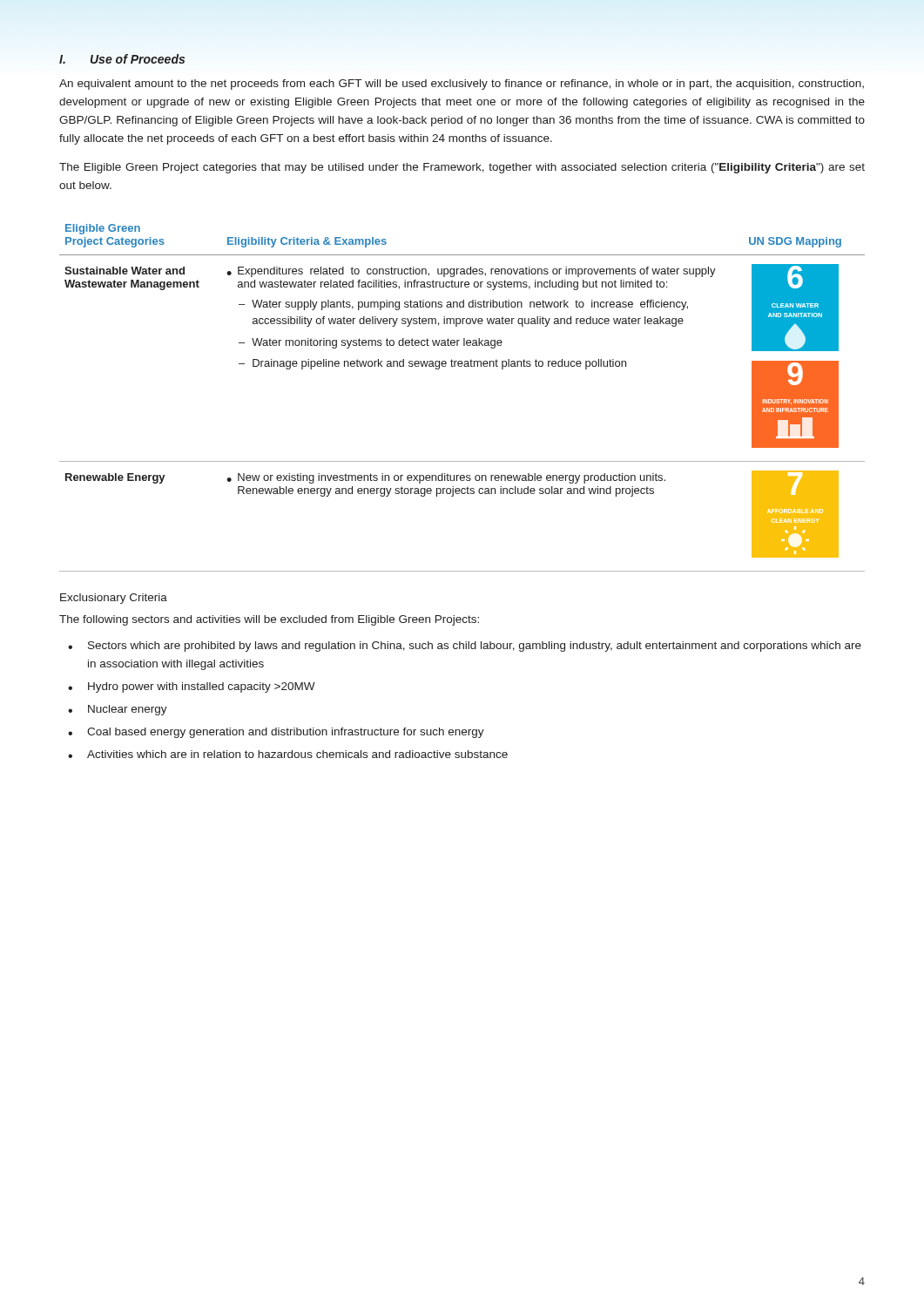Locate the text starting "An equivalent amount to the net proceeds"
The width and height of the screenshot is (924, 1307).
[462, 111]
